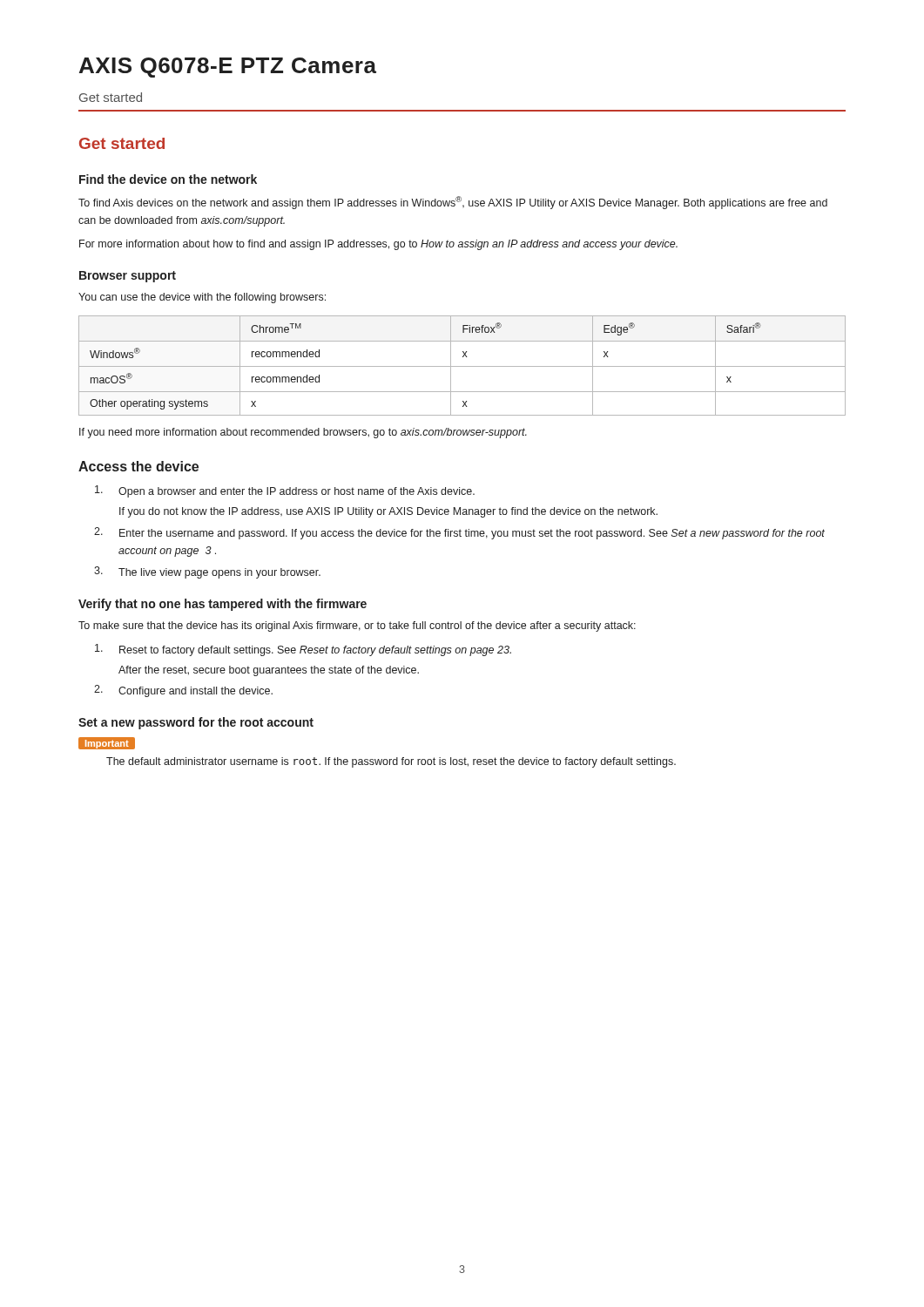Image resolution: width=924 pixels, height=1307 pixels.
Task: Click on the table containing "macOS ®"
Action: pyautogui.click(x=462, y=365)
